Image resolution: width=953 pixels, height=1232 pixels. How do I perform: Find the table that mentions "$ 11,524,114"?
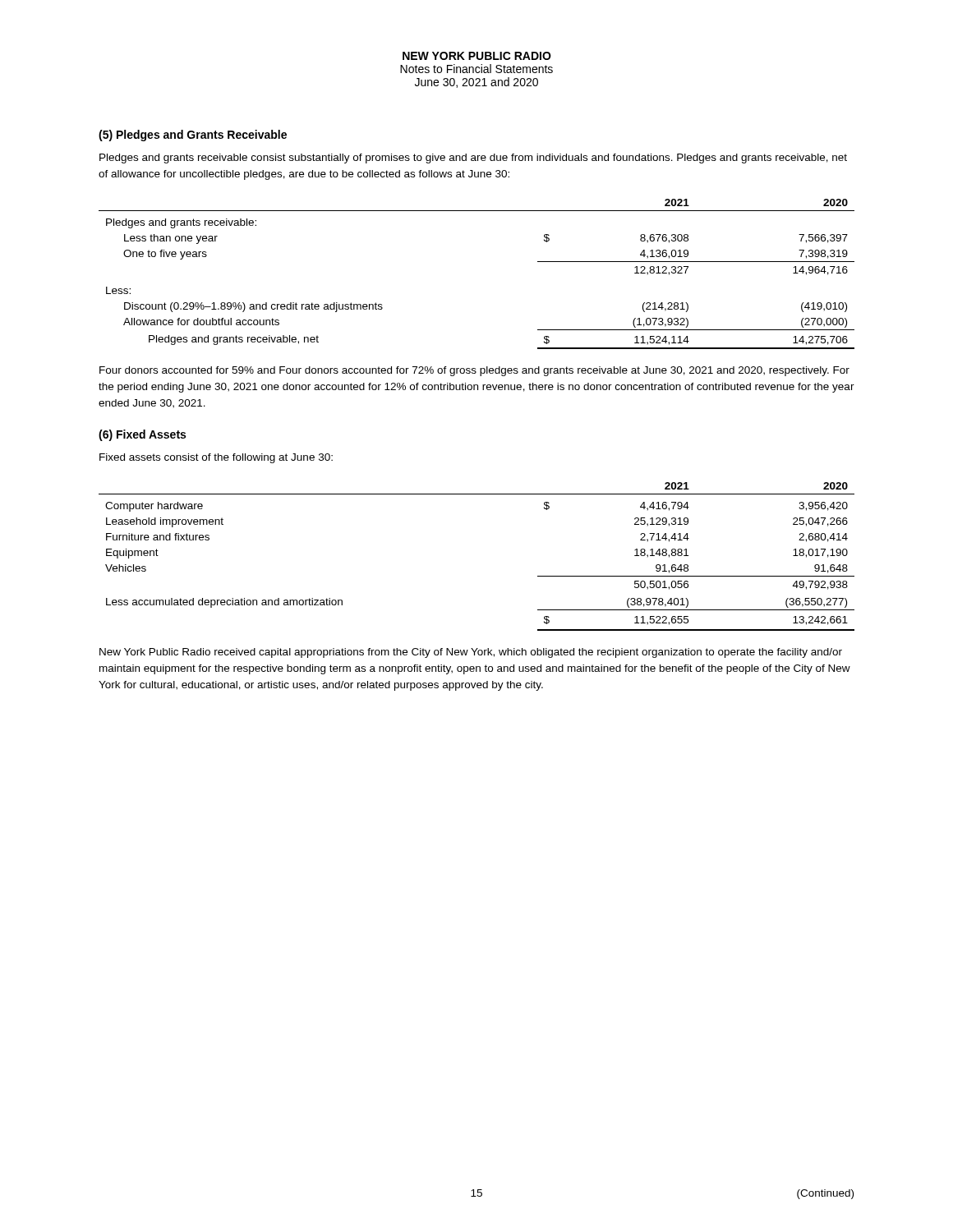click(x=476, y=271)
